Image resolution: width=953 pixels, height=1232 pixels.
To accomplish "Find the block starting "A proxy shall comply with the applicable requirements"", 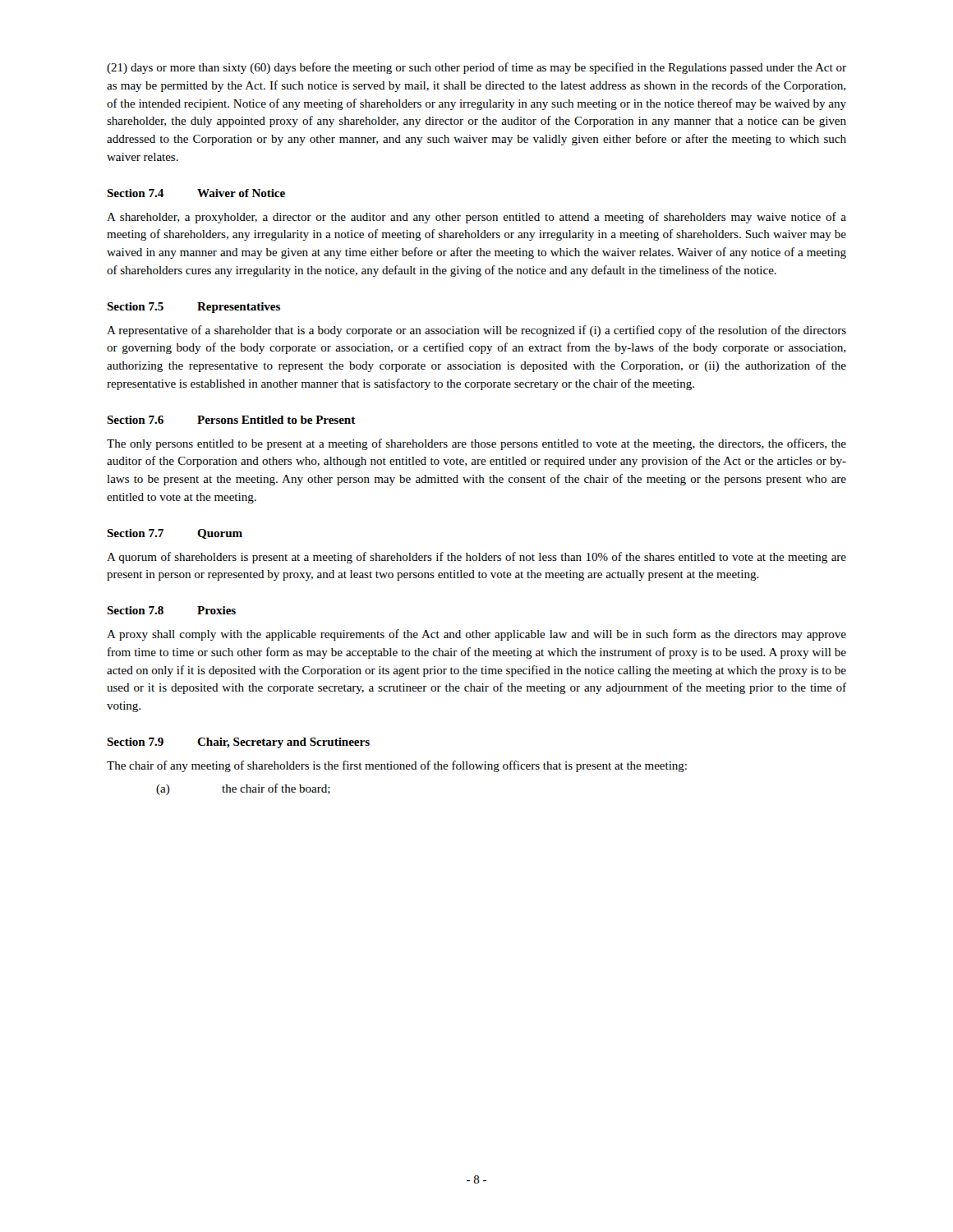I will [x=476, y=670].
